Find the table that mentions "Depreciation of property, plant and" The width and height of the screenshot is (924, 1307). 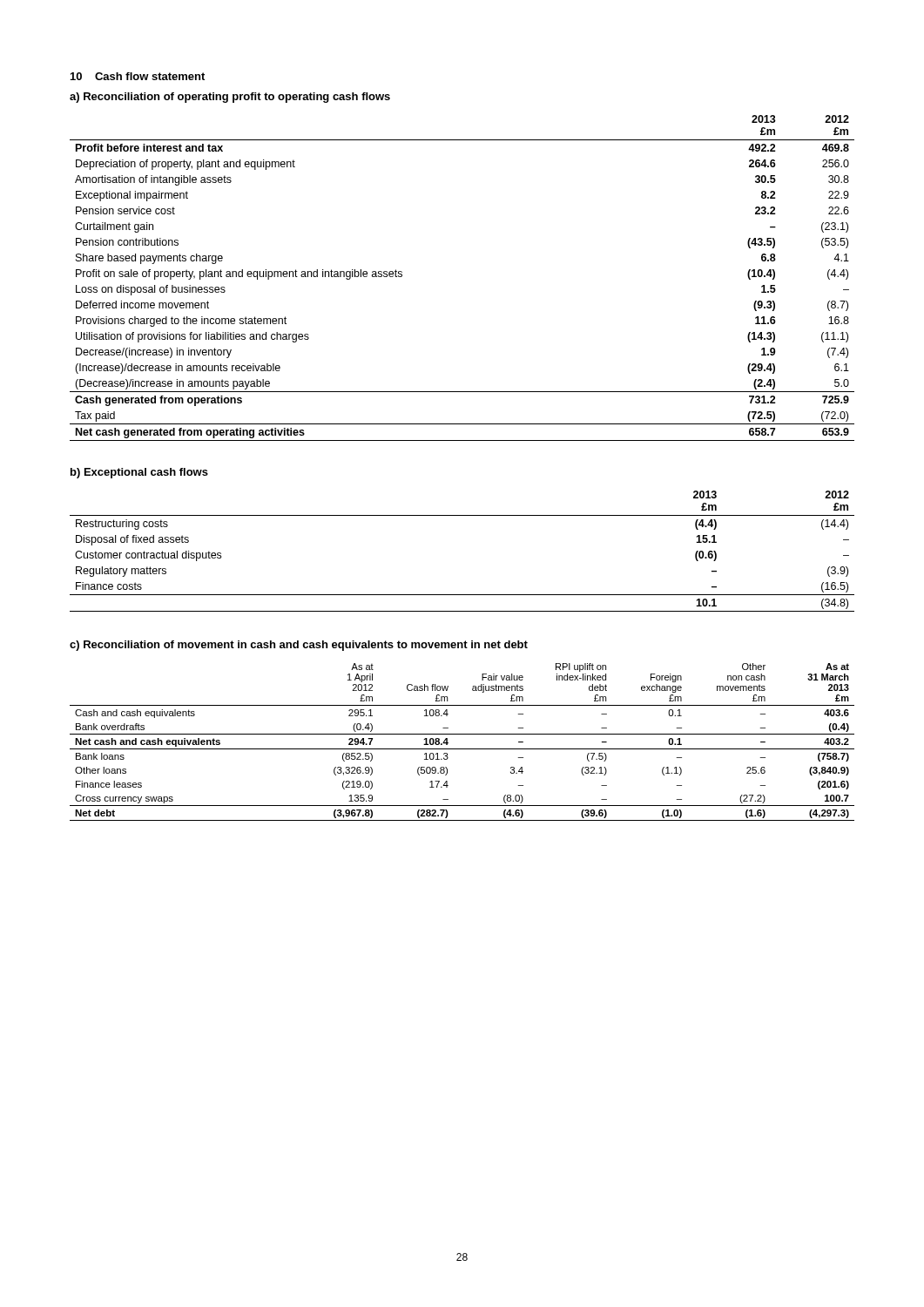[462, 276]
